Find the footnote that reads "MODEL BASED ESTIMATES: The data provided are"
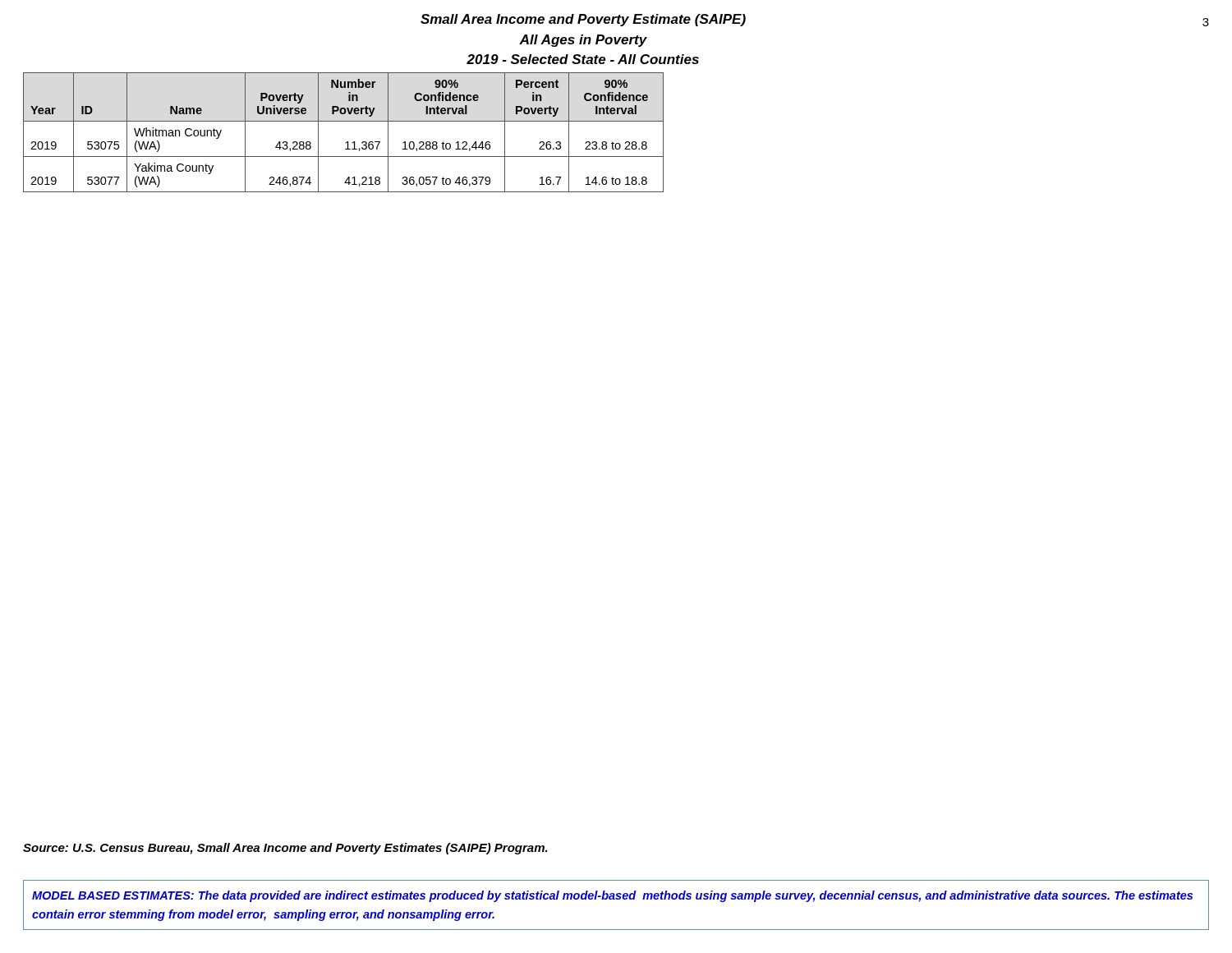The width and height of the screenshot is (1232, 953). click(613, 905)
